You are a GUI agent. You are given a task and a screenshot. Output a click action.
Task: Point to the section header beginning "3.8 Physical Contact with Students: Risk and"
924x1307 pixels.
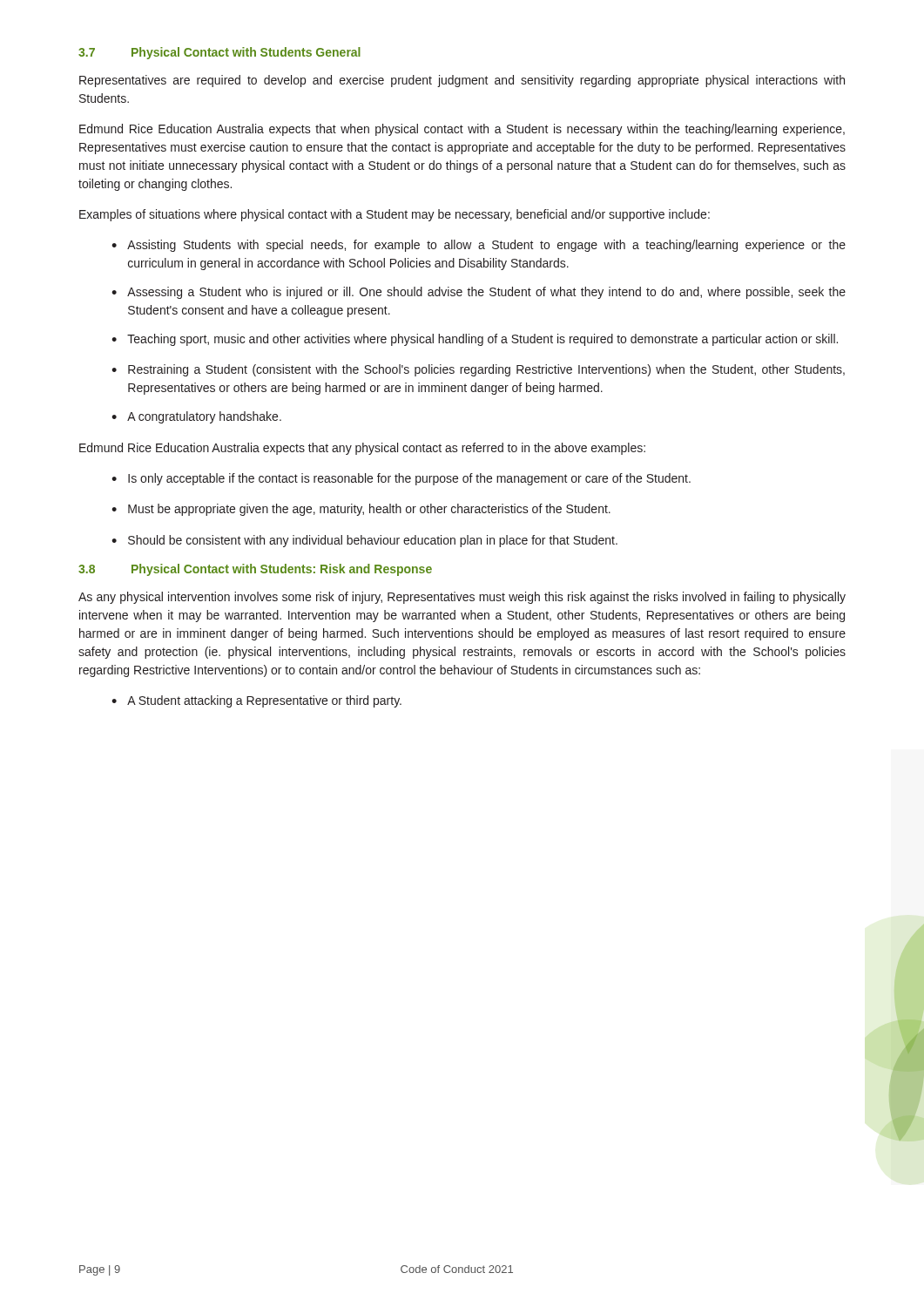coord(255,569)
